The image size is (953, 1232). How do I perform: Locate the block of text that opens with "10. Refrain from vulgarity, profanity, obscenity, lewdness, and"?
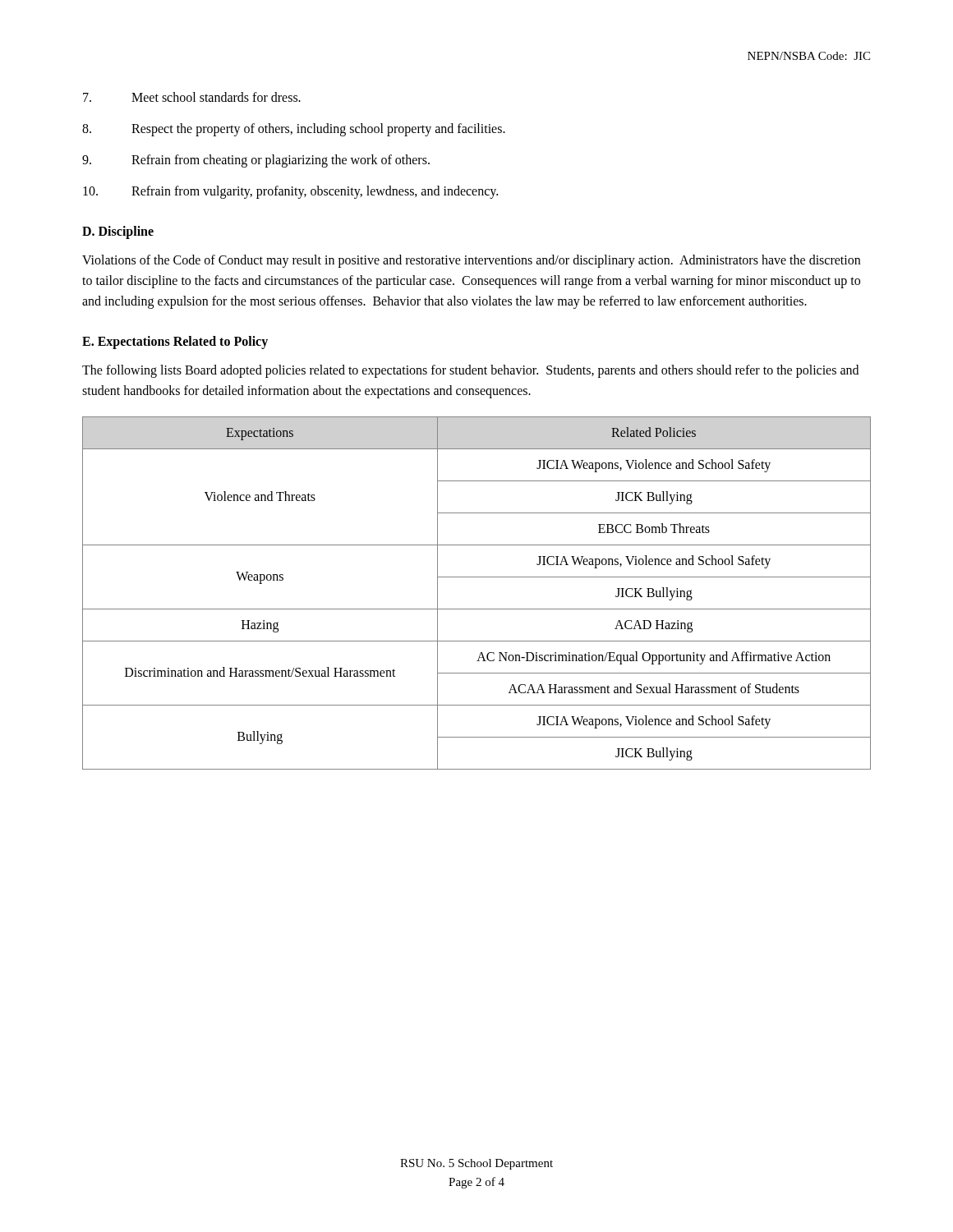click(291, 191)
